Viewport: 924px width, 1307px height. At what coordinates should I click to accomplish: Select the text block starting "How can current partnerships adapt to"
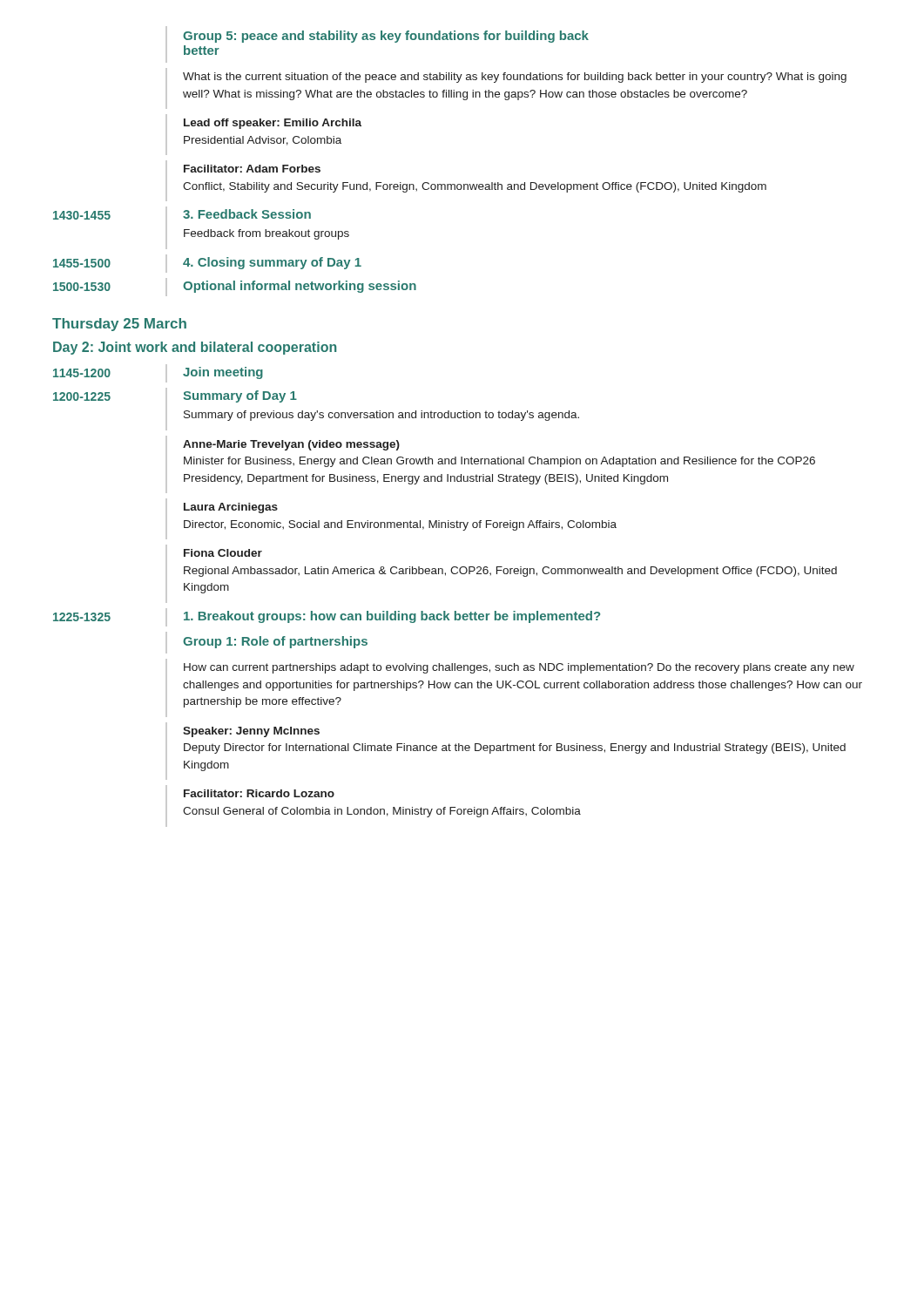click(x=462, y=688)
